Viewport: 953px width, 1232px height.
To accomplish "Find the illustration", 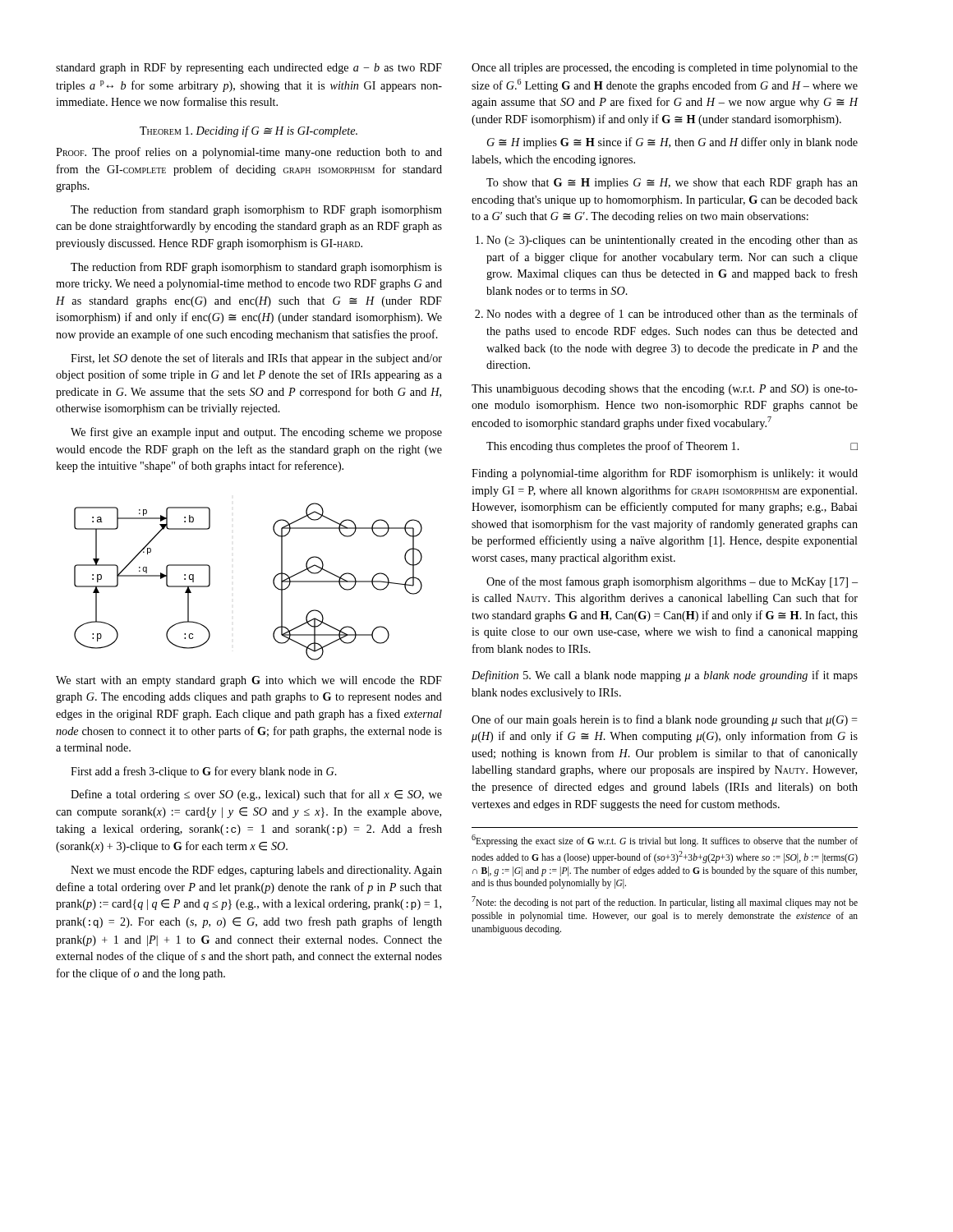I will 249,573.
